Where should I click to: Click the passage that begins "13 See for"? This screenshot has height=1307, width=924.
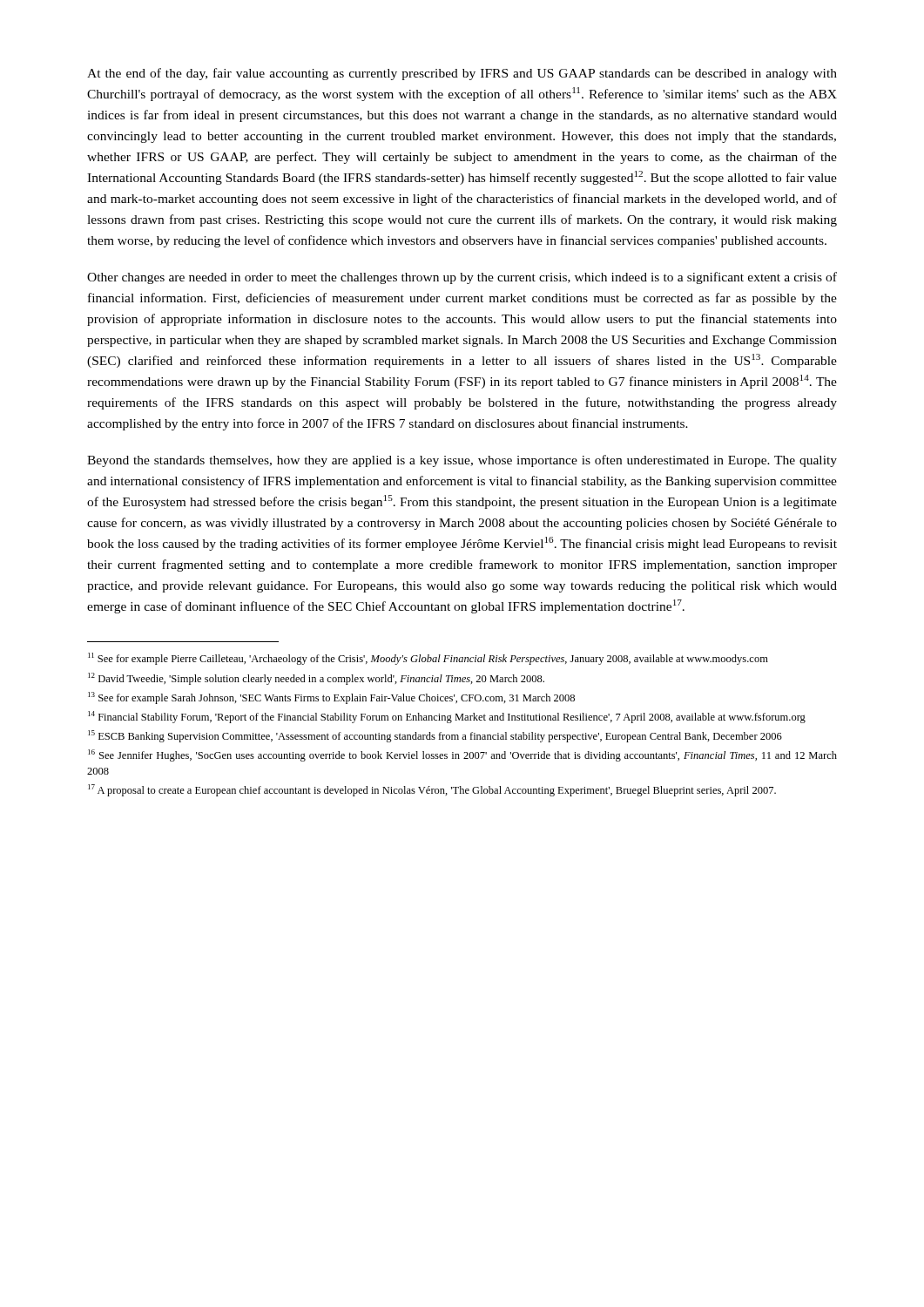click(x=331, y=697)
